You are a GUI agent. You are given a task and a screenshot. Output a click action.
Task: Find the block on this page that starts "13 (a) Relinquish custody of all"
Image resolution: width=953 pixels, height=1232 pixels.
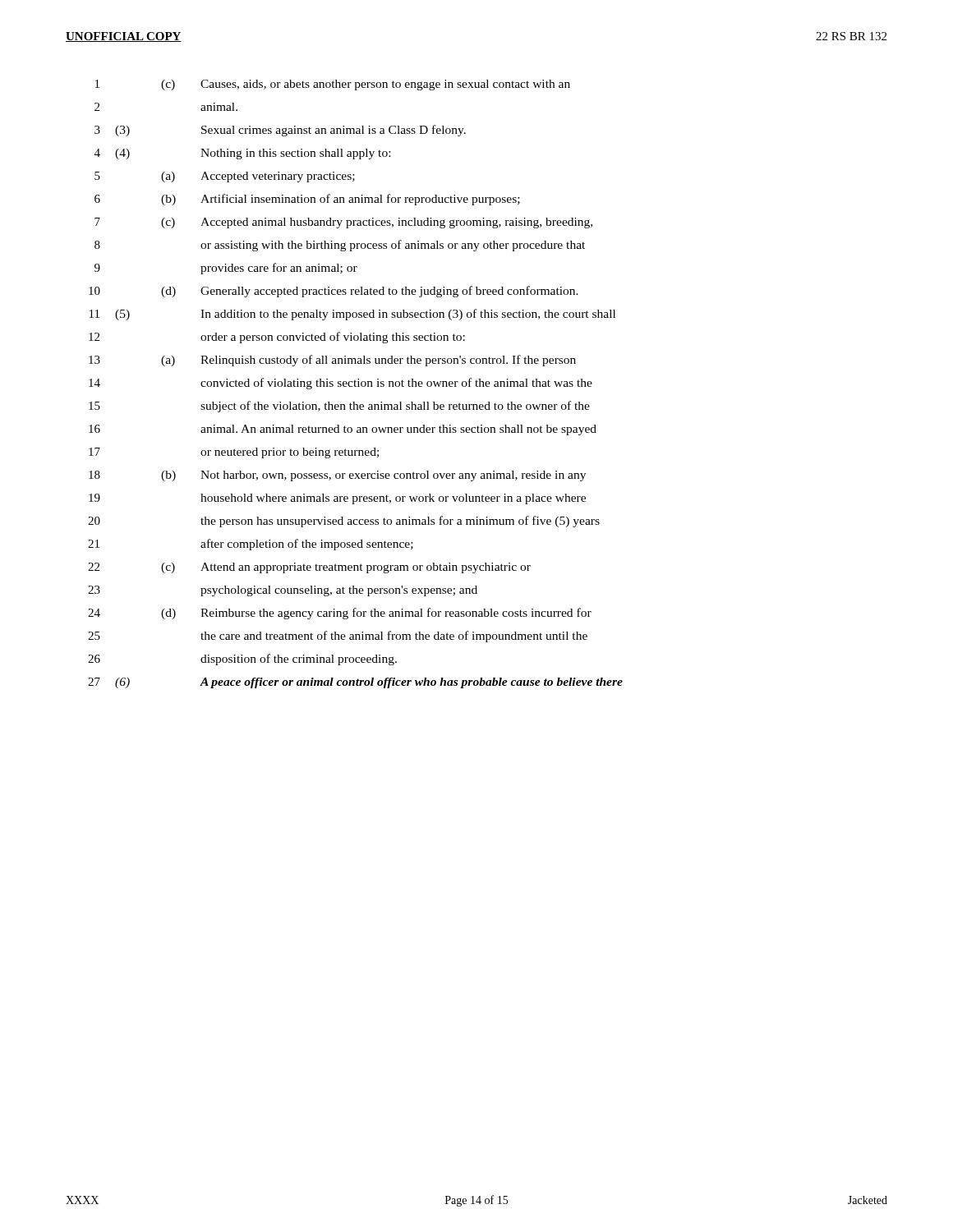[x=476, y=360]
